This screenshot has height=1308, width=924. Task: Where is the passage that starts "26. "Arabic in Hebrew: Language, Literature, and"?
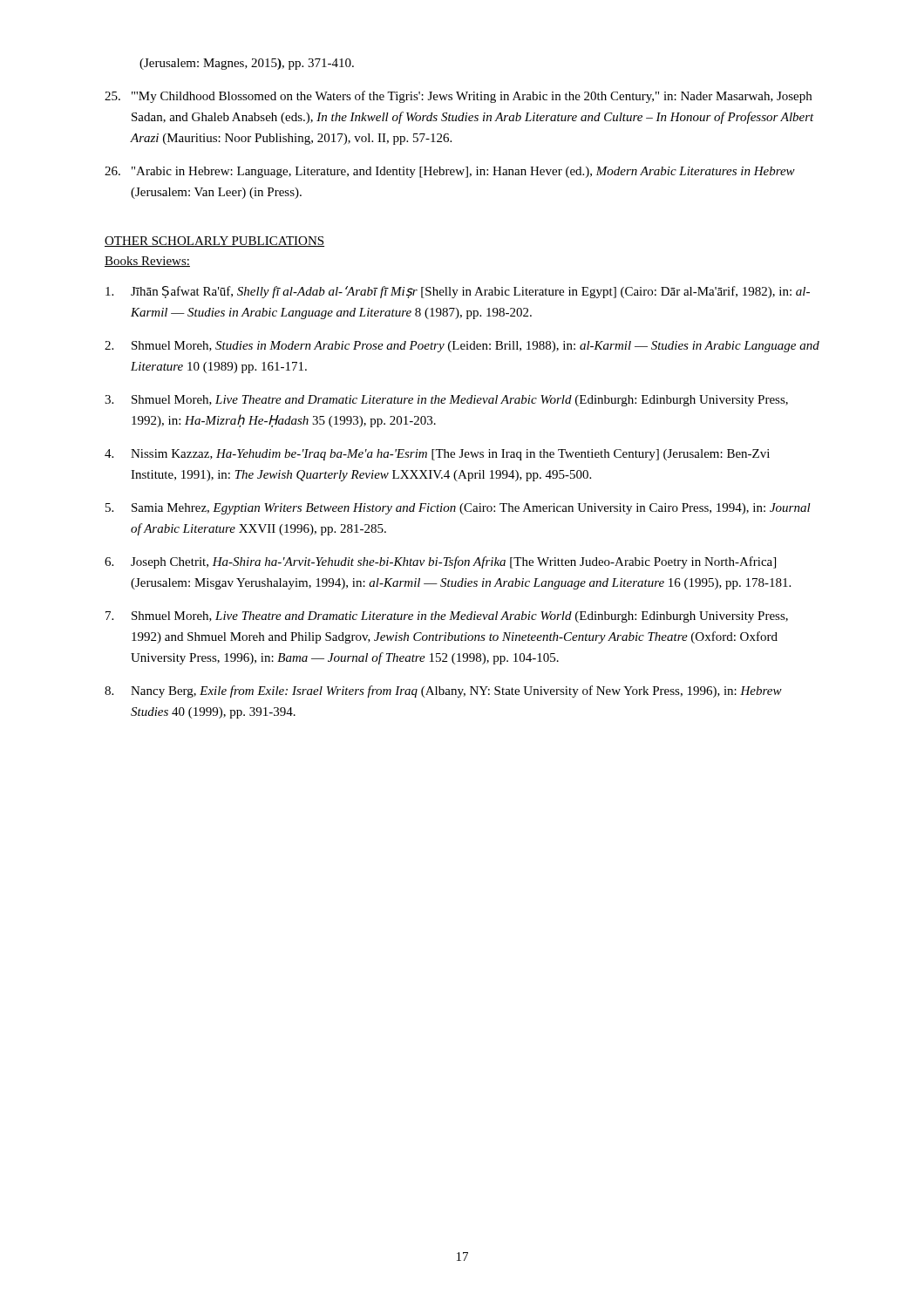(462, 181)
